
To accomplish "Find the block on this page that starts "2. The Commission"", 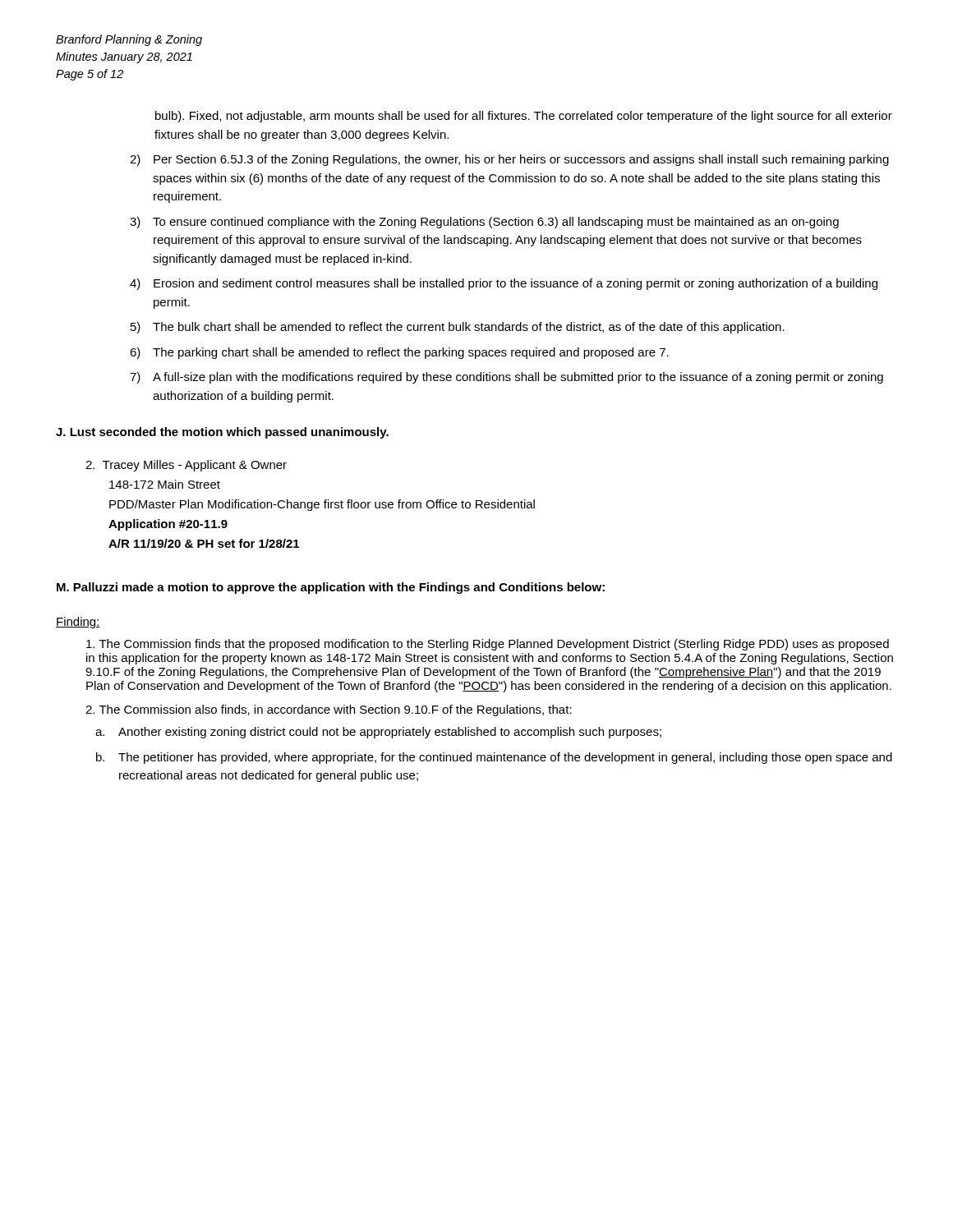I will coord(491,709).
